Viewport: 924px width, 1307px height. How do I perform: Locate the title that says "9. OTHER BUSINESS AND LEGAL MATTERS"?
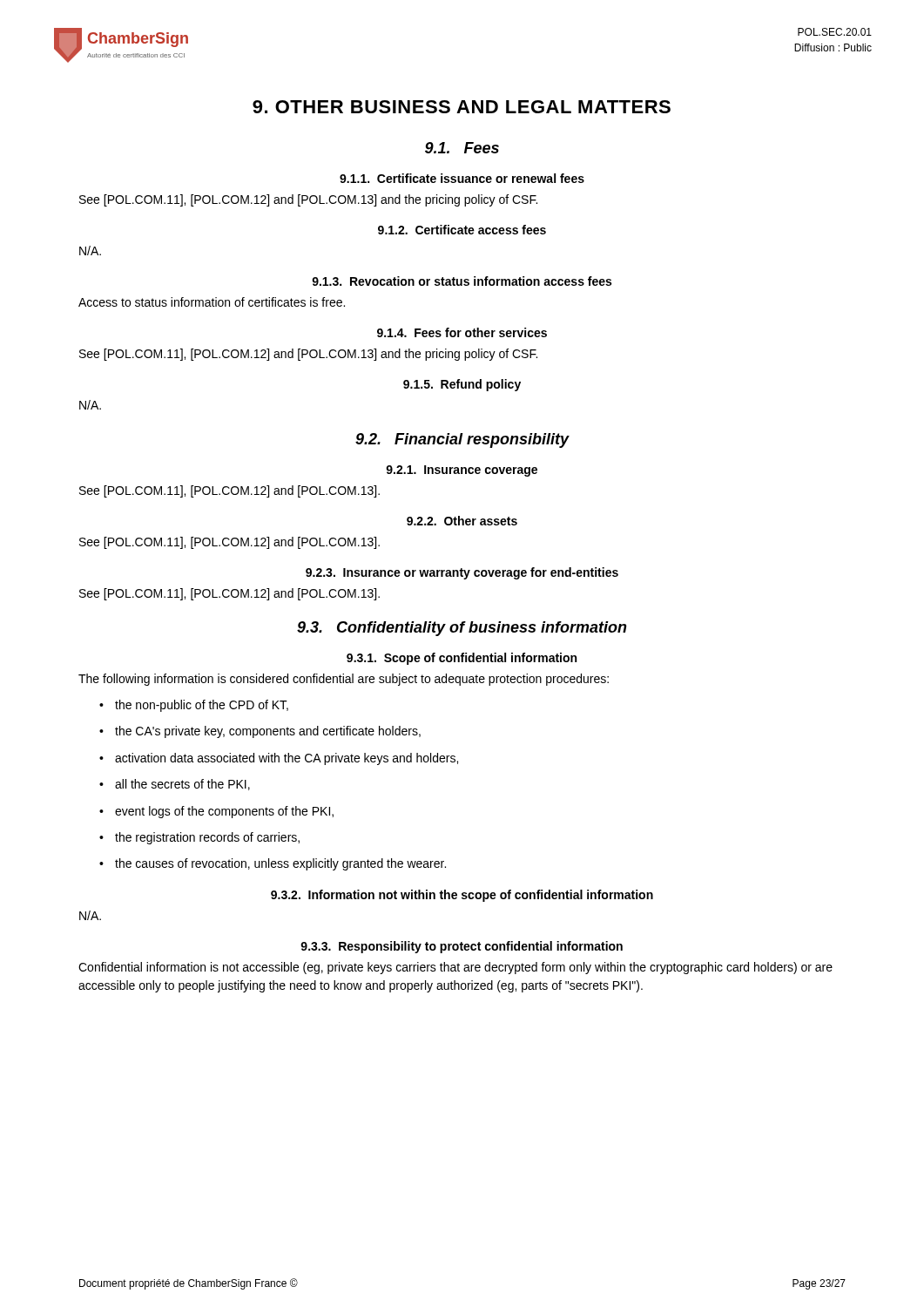(x=462, y=107)
